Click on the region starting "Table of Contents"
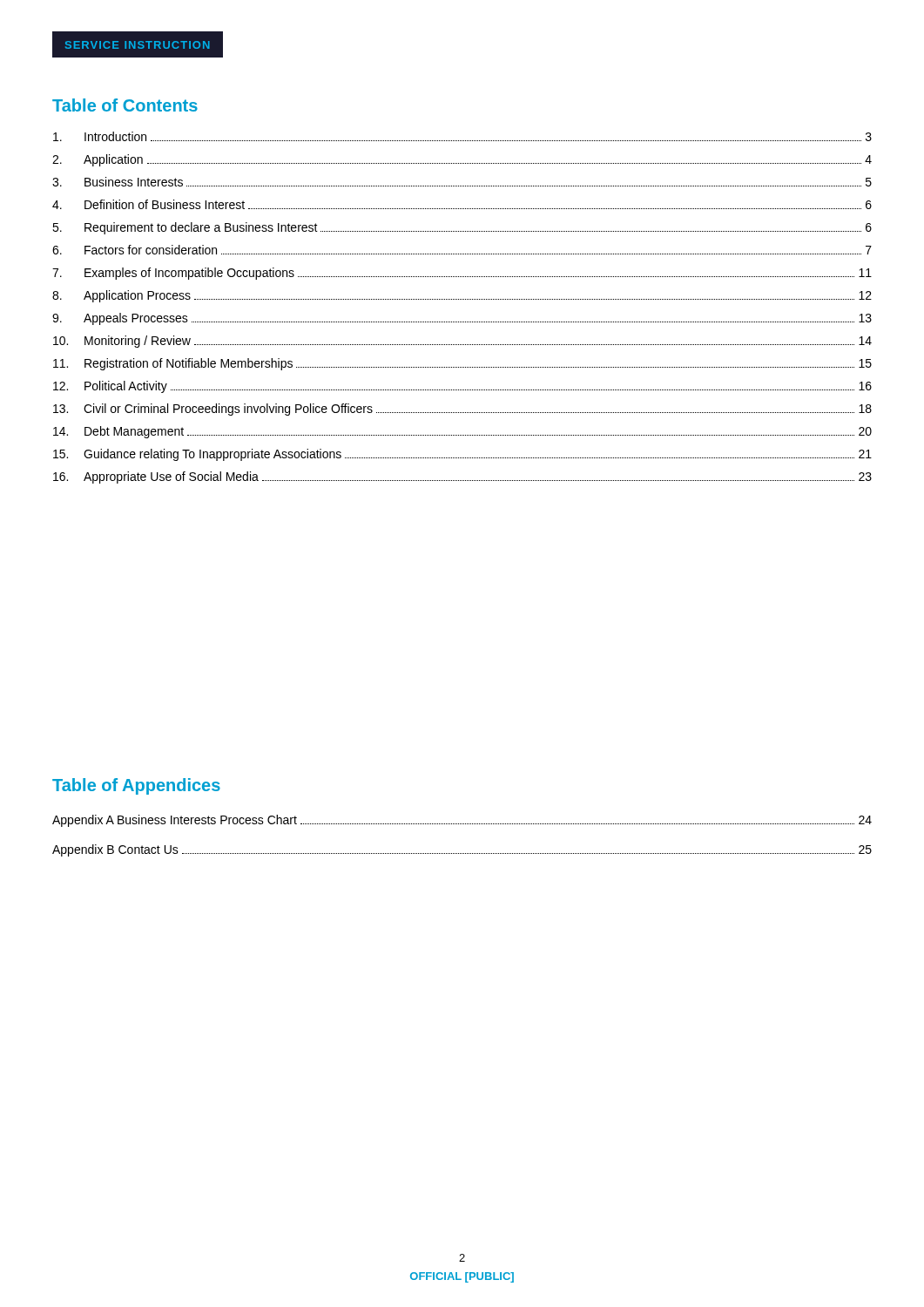This screenshot has width=924, height=1307. tap(125, 105)
